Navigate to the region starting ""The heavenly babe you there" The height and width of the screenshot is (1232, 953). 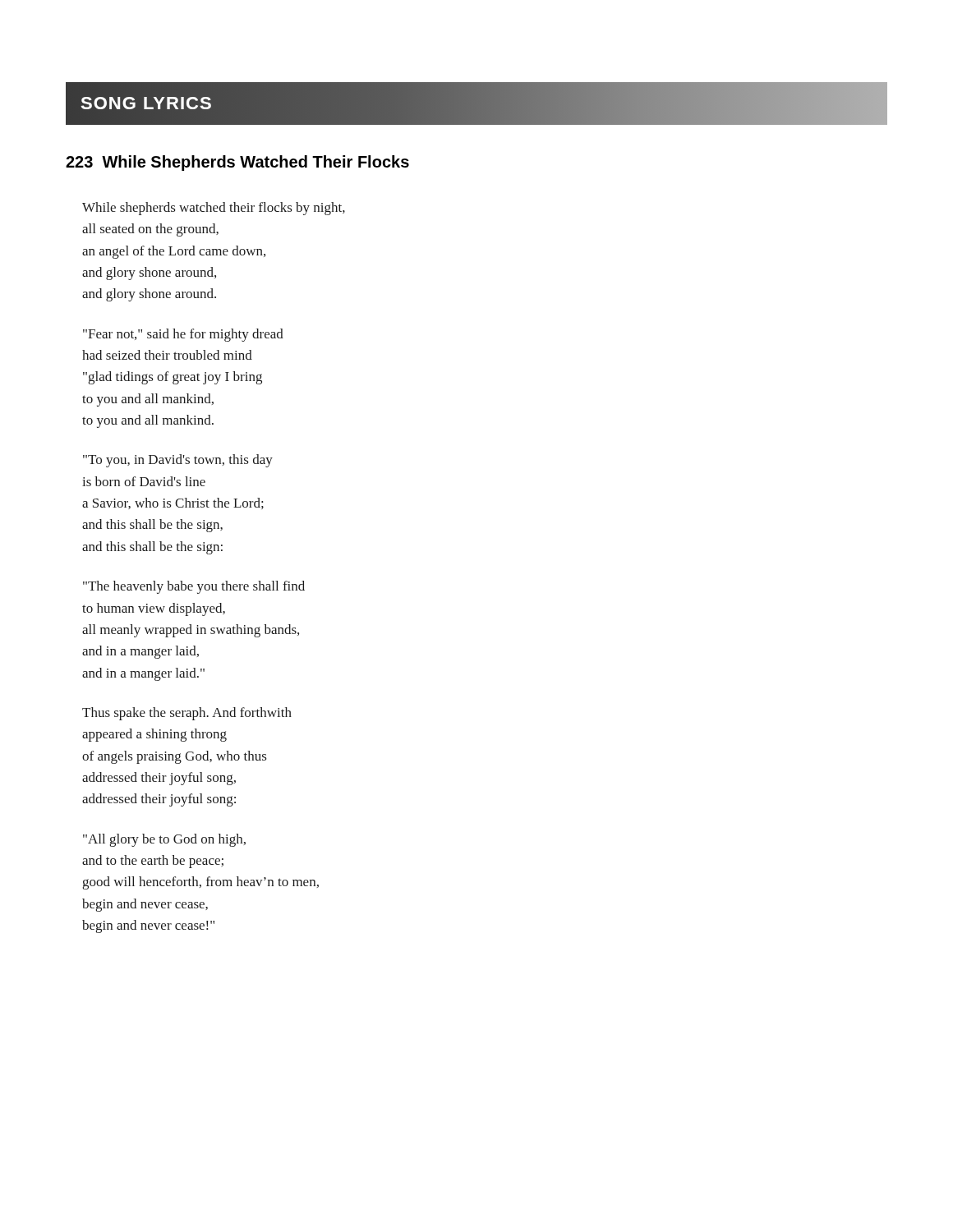(x=194, y=629)
